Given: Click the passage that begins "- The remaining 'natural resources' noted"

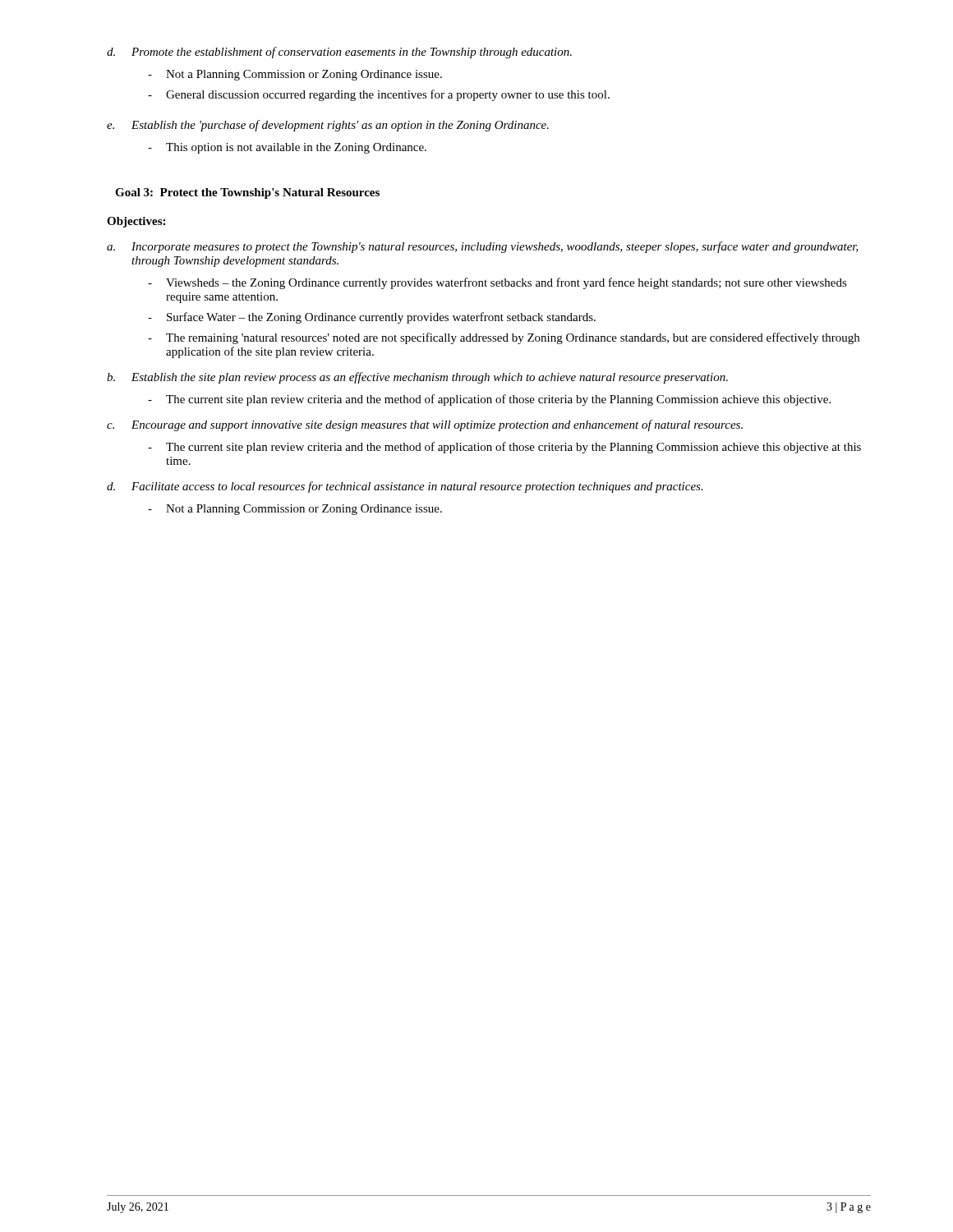Looking at the screenshot, I should click(x=509, y=345).
